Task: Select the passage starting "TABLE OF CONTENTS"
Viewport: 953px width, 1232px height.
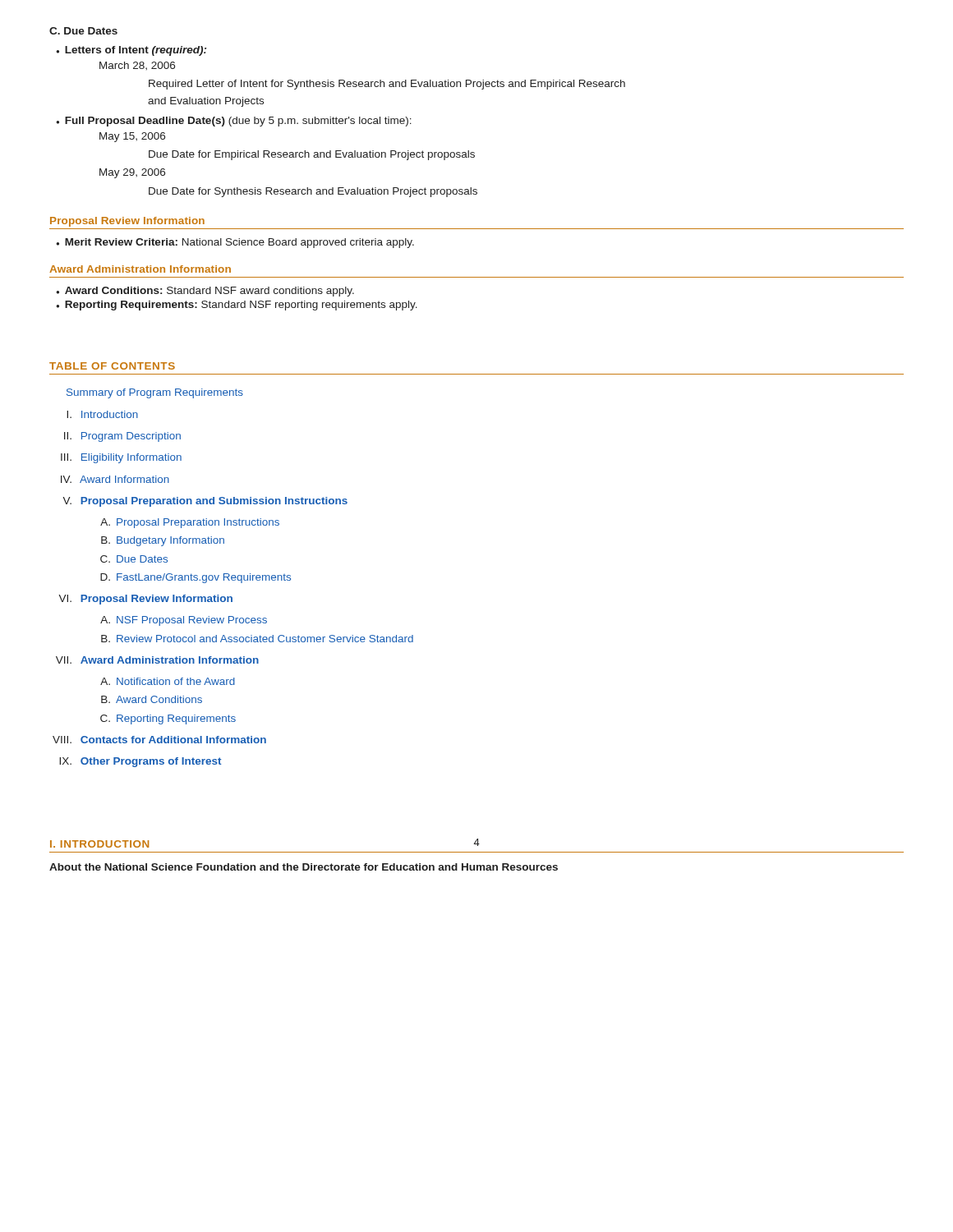Action: coord(112,366)
